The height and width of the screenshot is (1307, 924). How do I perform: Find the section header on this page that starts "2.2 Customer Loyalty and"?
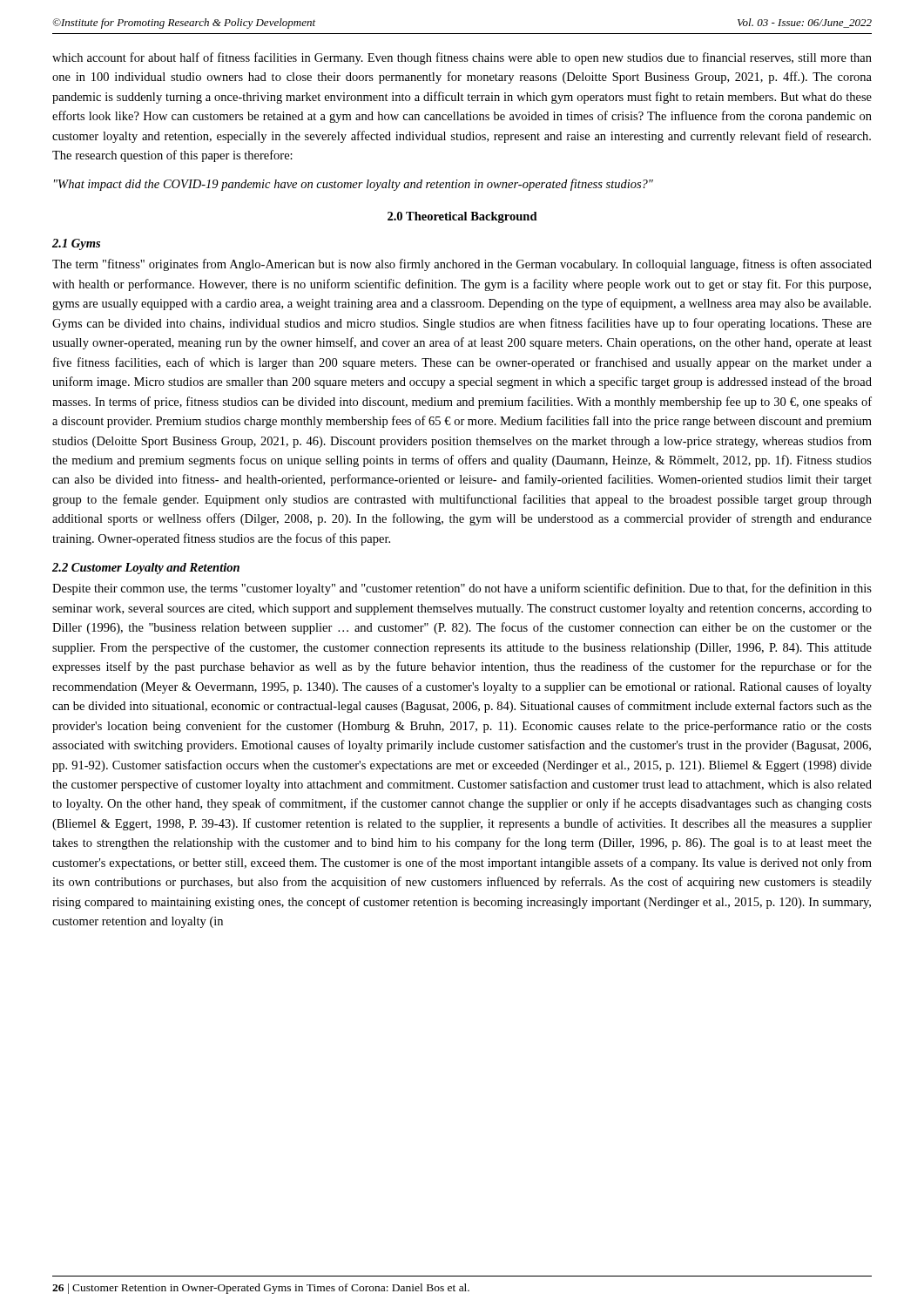[146, 567]
